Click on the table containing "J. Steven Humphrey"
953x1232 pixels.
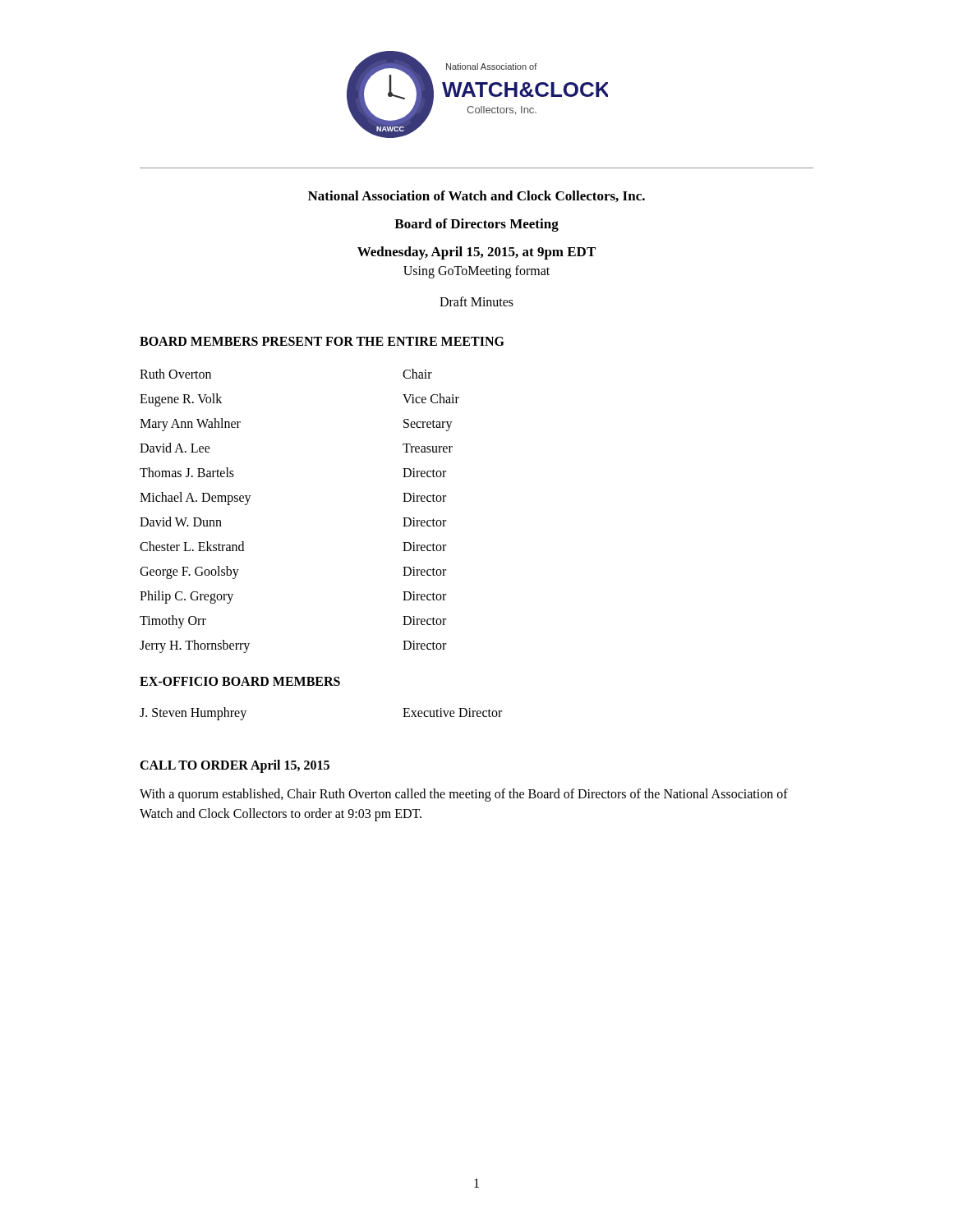[476, 713]
